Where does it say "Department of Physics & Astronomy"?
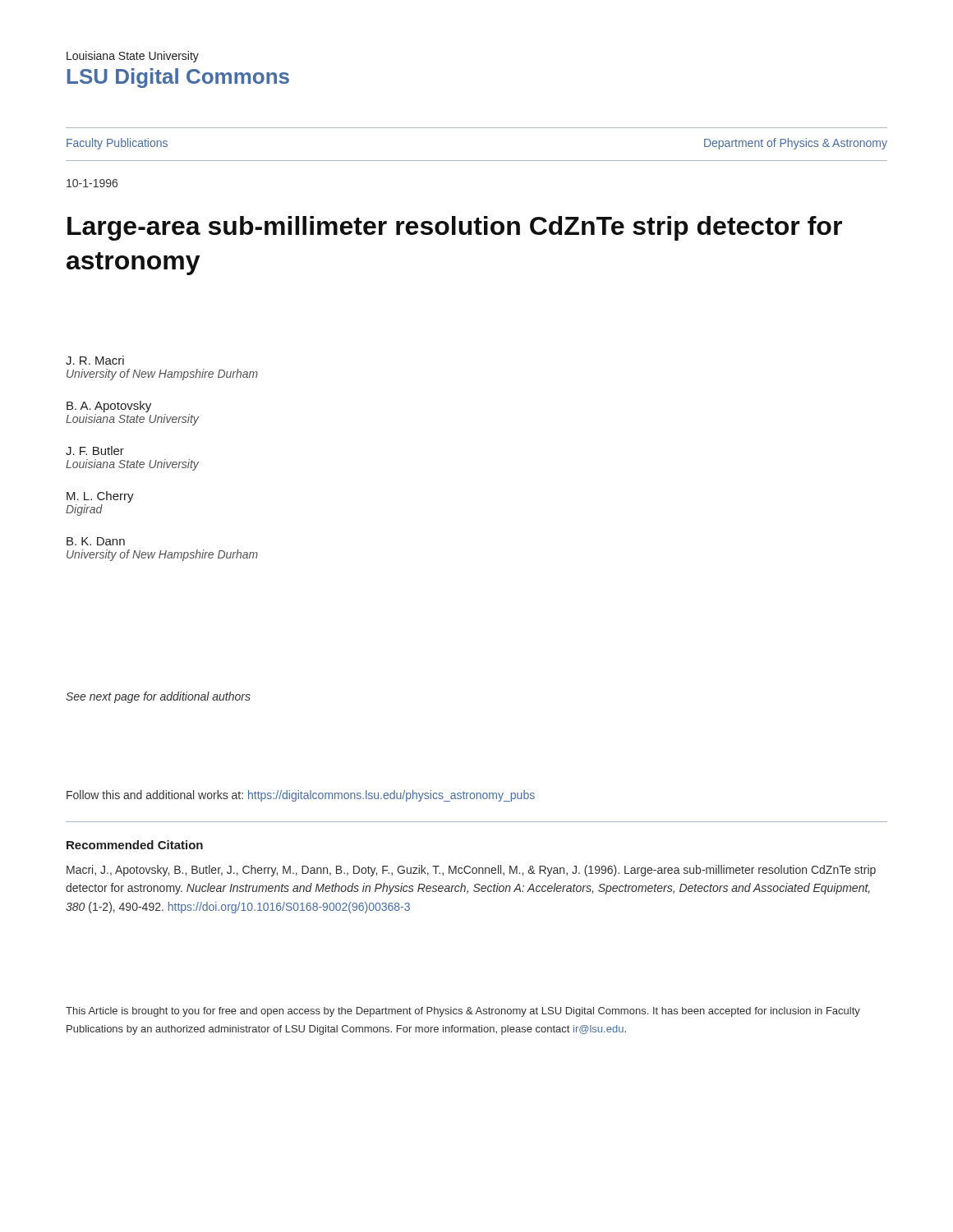The image size is (953, 1232). pos(795,142)
